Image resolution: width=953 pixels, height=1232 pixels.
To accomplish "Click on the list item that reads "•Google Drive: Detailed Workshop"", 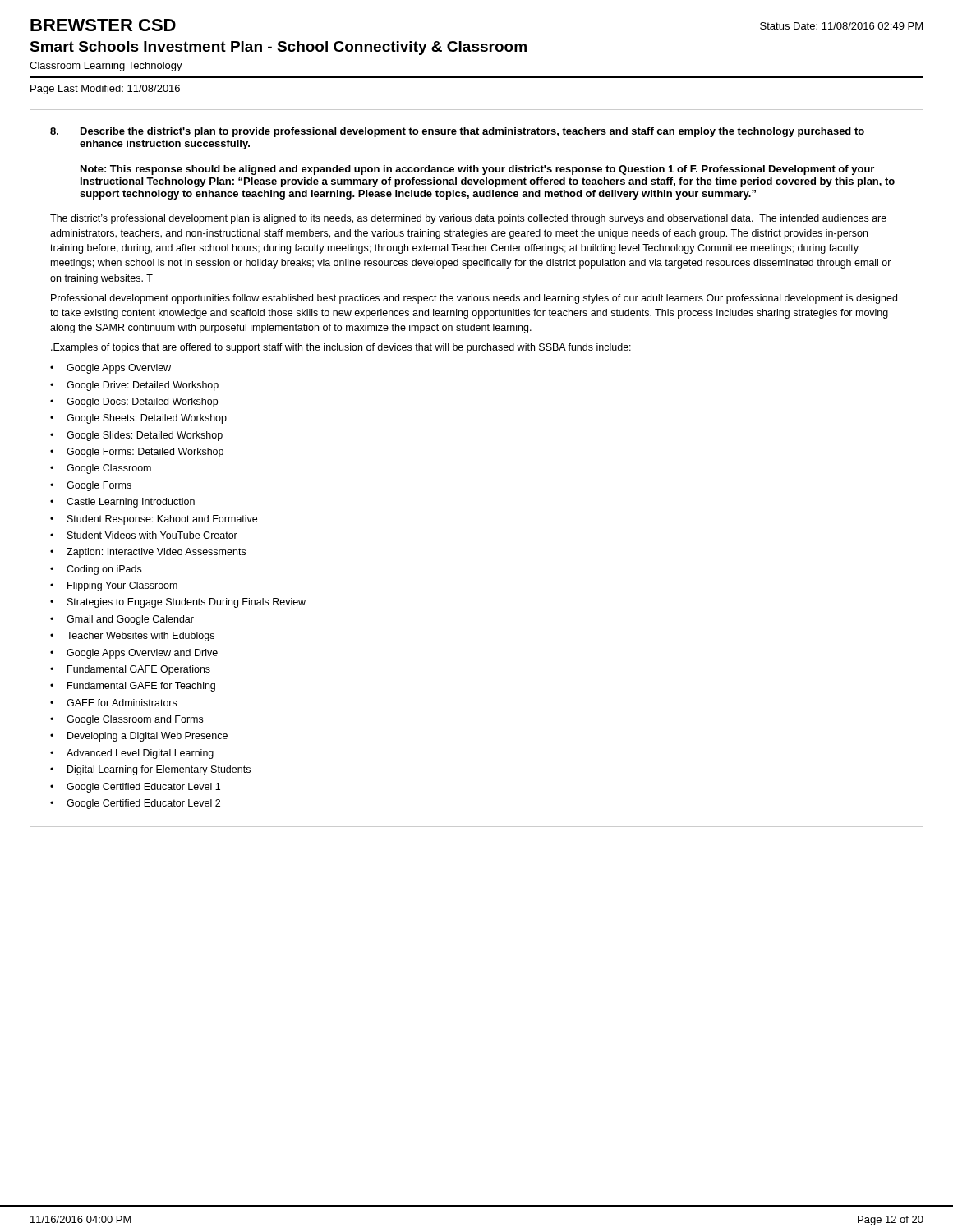I will [x=134, y=385].
